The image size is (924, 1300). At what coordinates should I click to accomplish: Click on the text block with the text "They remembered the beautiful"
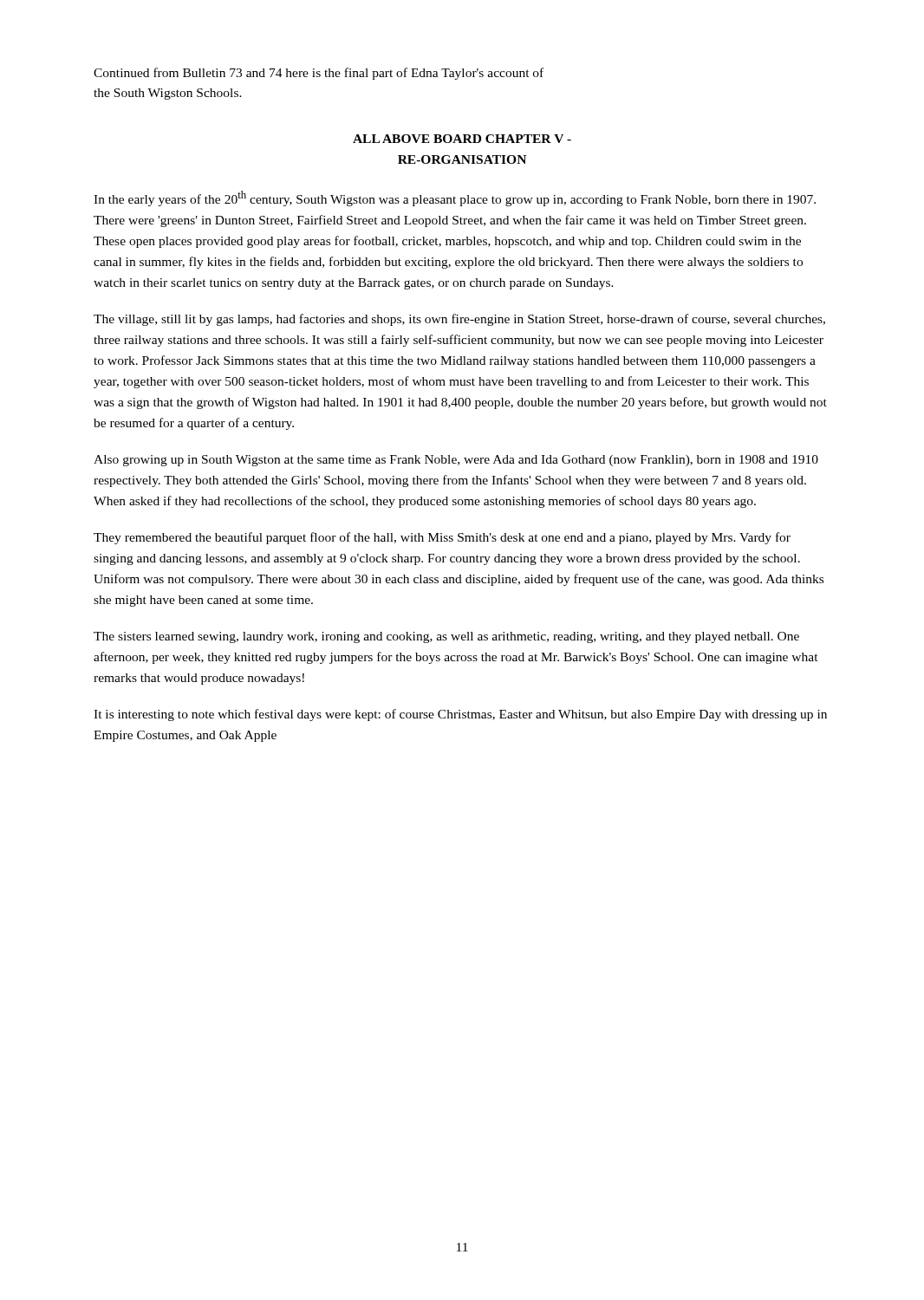click(459, 568)
